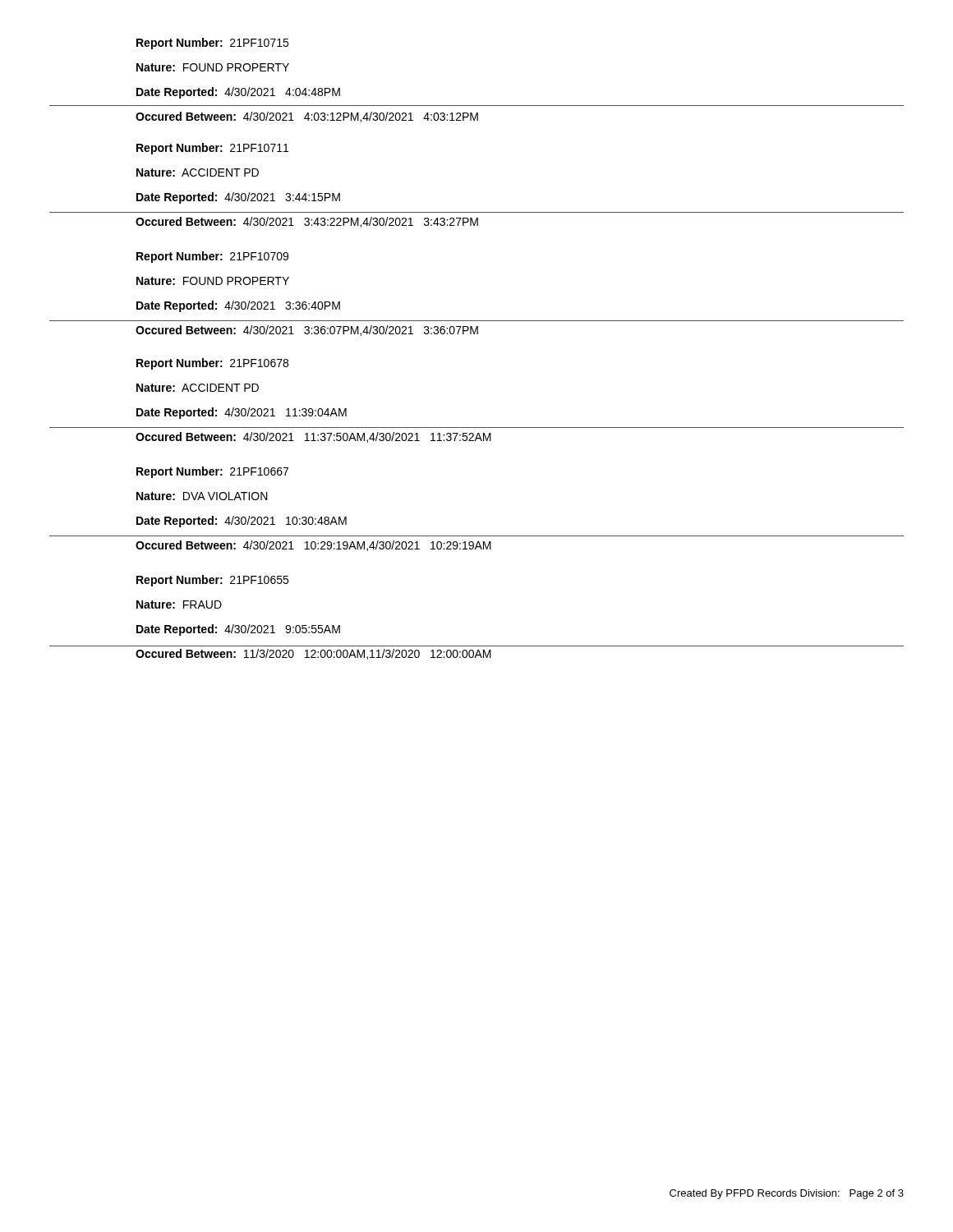Viewport: 953px width, 1232px height.
Task: Click on the text block that reads "Report Number: 21PF10711 Nature: ACCIDENT PD Date"
Action: click(212, 149)
